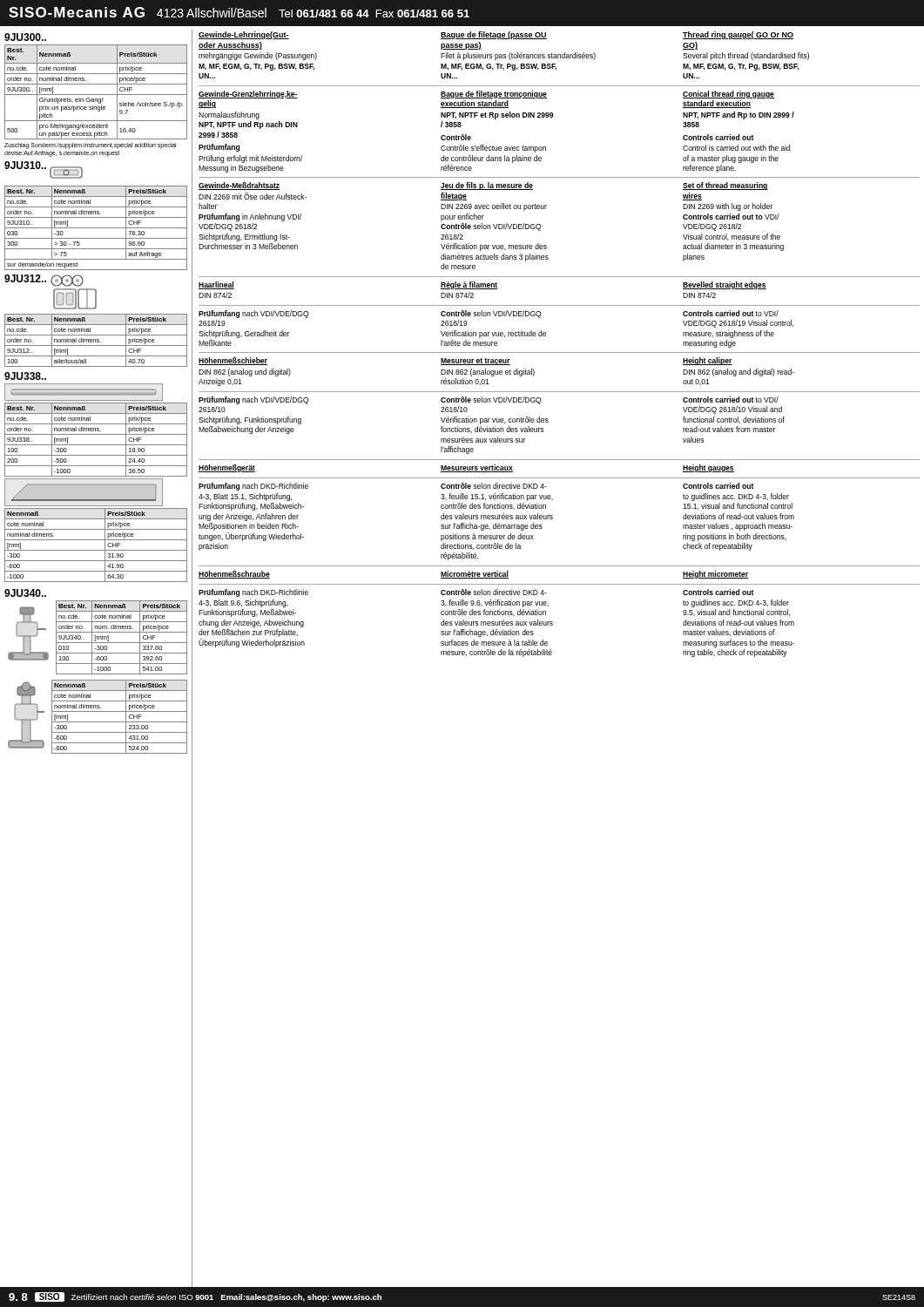This screenshot has width=924, height=1307.
Task: Find the section header containing "Bague de filetage (passe OUpasse pas)"
Action: point(559,56)
